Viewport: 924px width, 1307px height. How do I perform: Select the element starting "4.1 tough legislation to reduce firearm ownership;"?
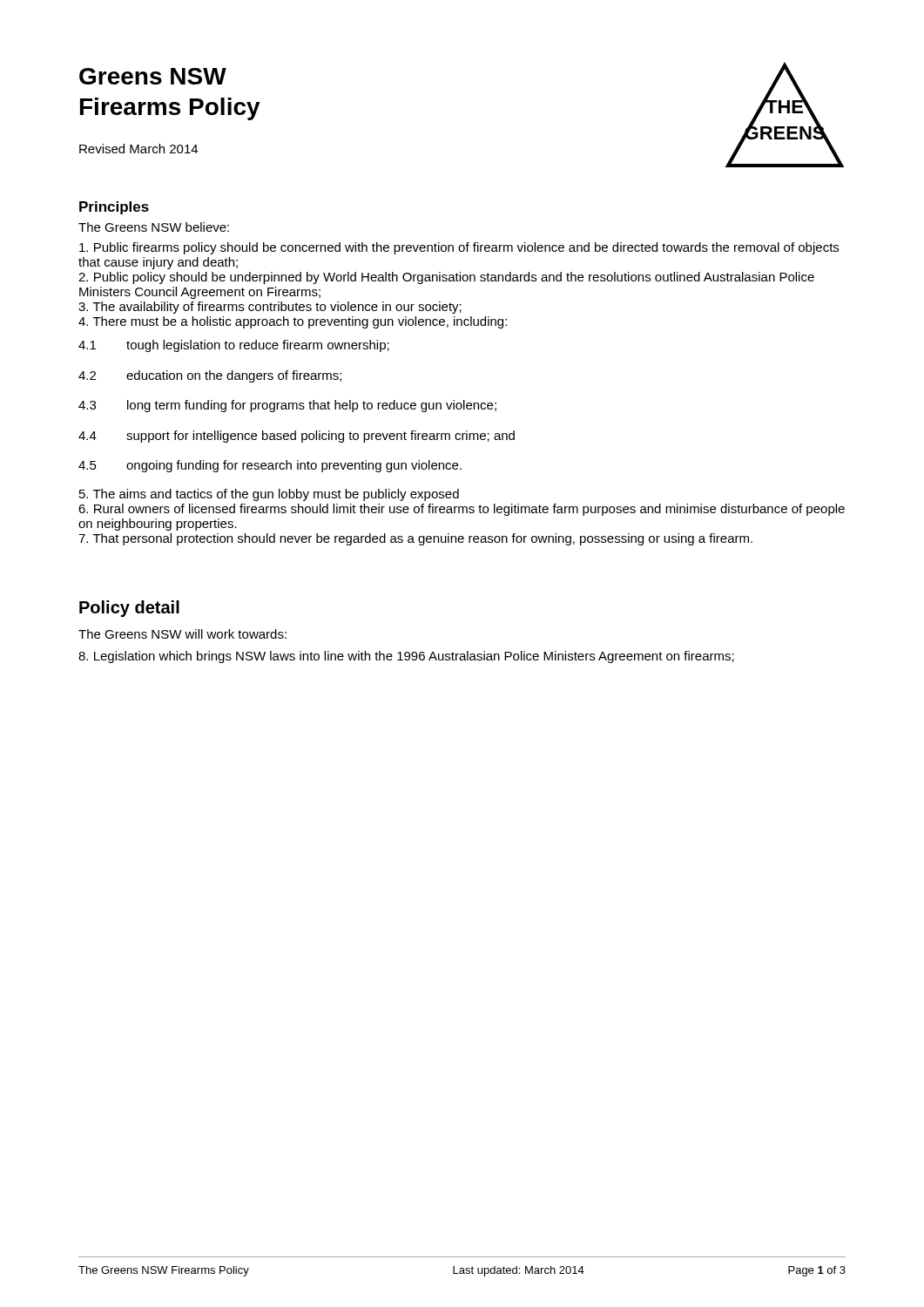tap(234, 346)
